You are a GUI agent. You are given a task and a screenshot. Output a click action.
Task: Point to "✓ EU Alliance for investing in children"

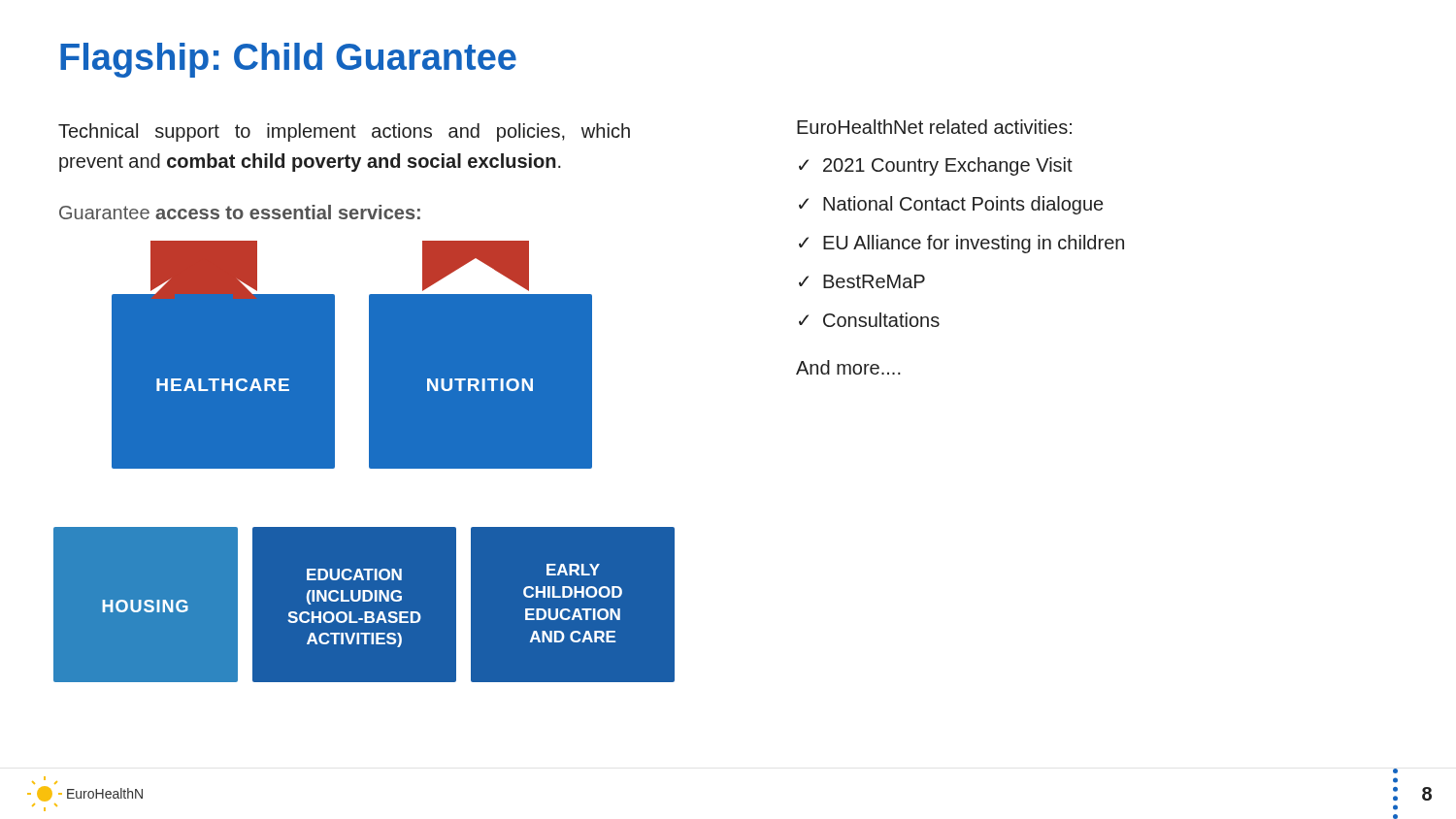pos(961,243)
